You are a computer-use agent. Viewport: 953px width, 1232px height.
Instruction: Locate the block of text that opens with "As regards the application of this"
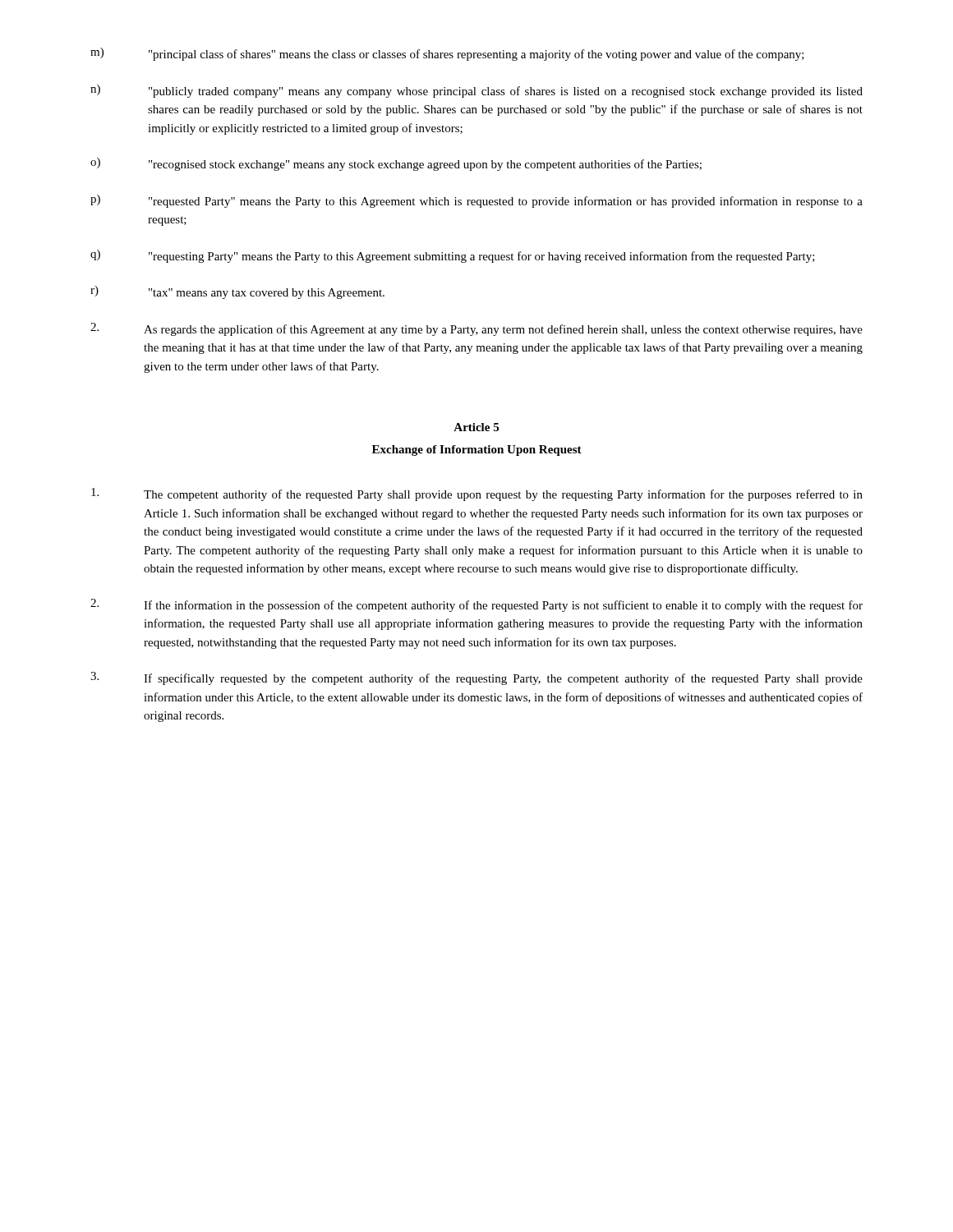point(476,348)
